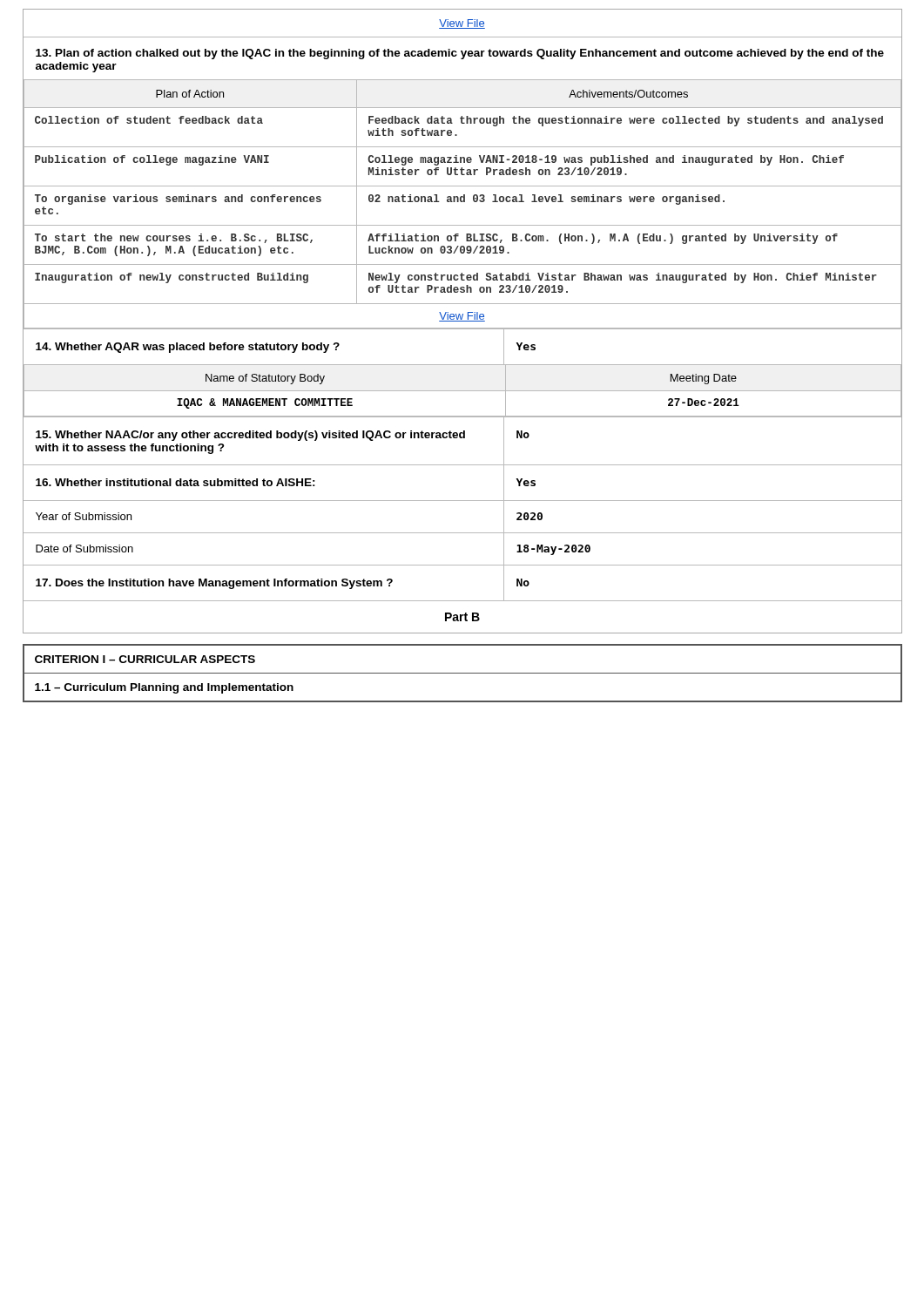This screenshot has width=924, height=1307.
Task: Locate the table with the text "02 national and 03 local"
Action: pyautogui.click(x=462, y=204)
